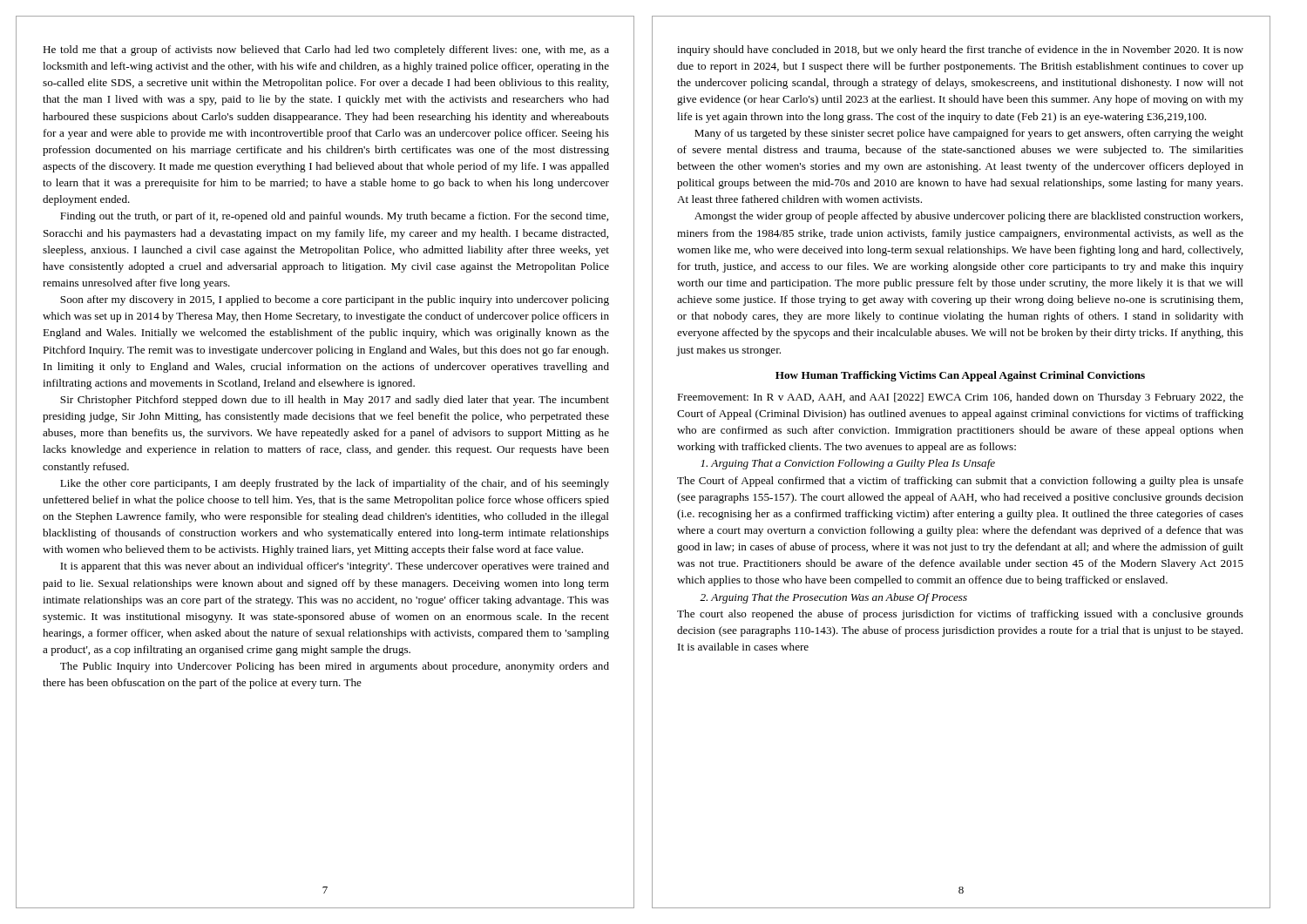This screenshot has height=924, width=1307.
Task: Where is the passage that starts "He told me that a"?
Action: coord(326,124)
